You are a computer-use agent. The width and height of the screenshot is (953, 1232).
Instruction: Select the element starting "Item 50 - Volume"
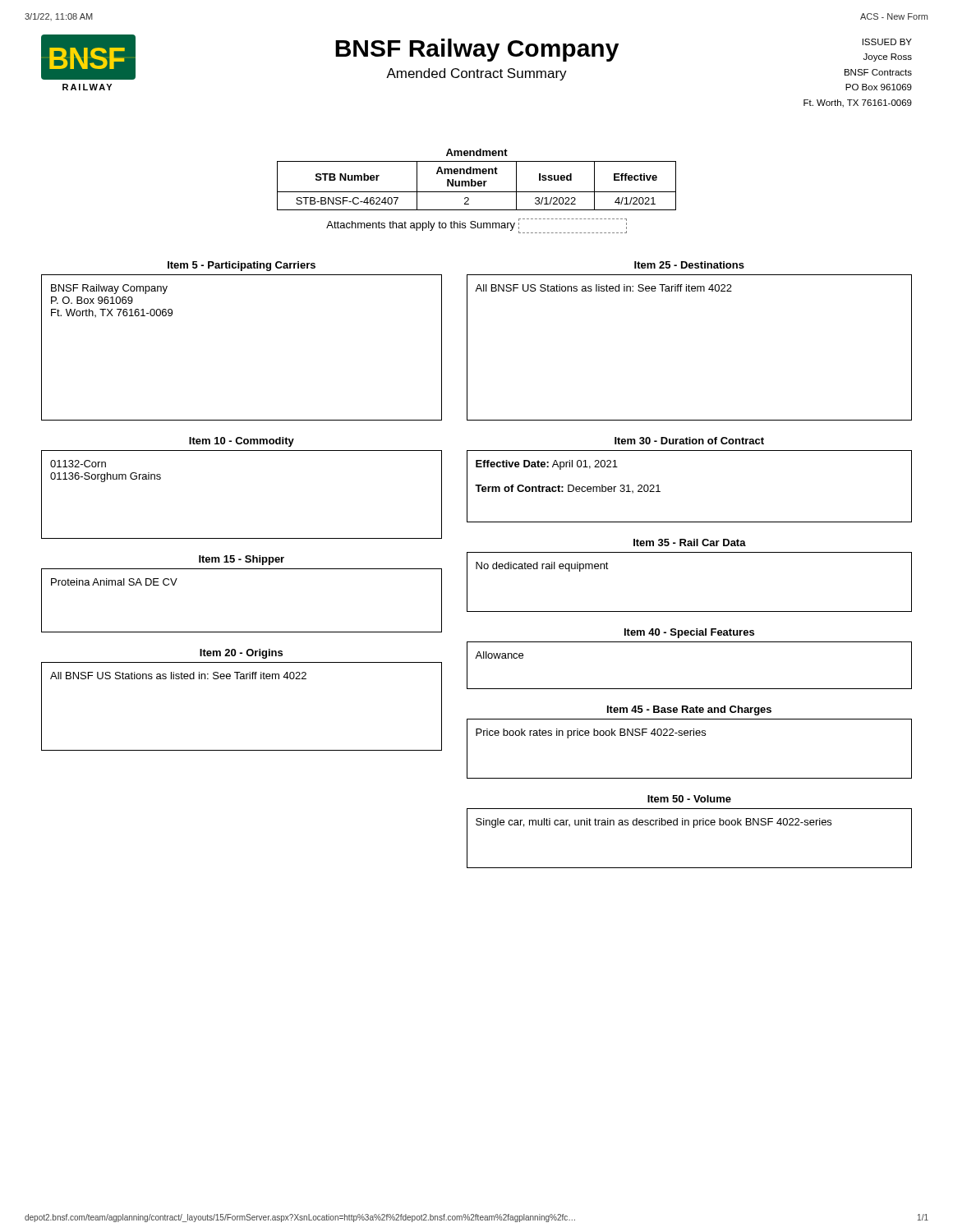pos(689,799)
